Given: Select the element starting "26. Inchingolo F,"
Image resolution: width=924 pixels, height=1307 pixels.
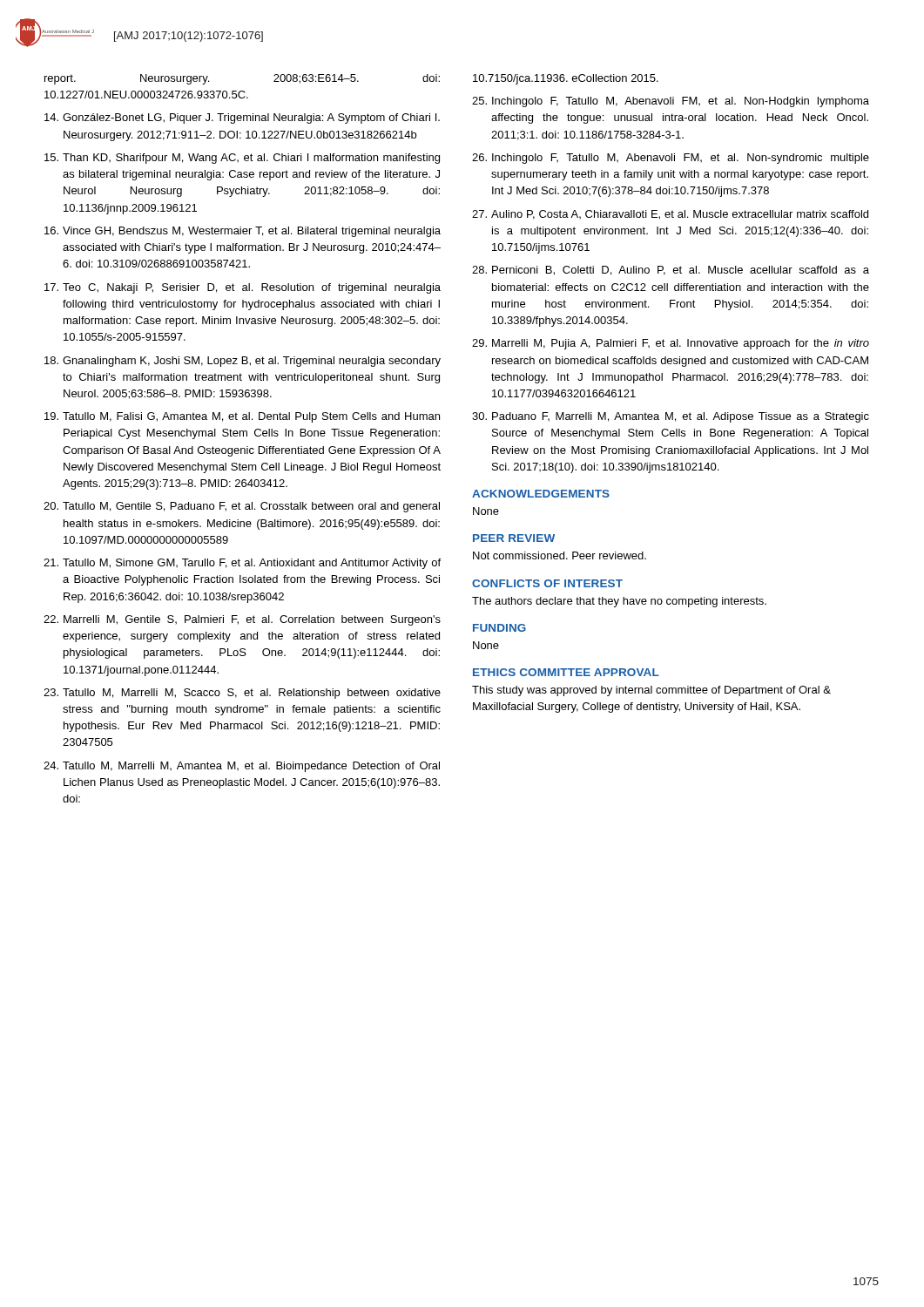Looking at the screenshot, I should 671,174.
